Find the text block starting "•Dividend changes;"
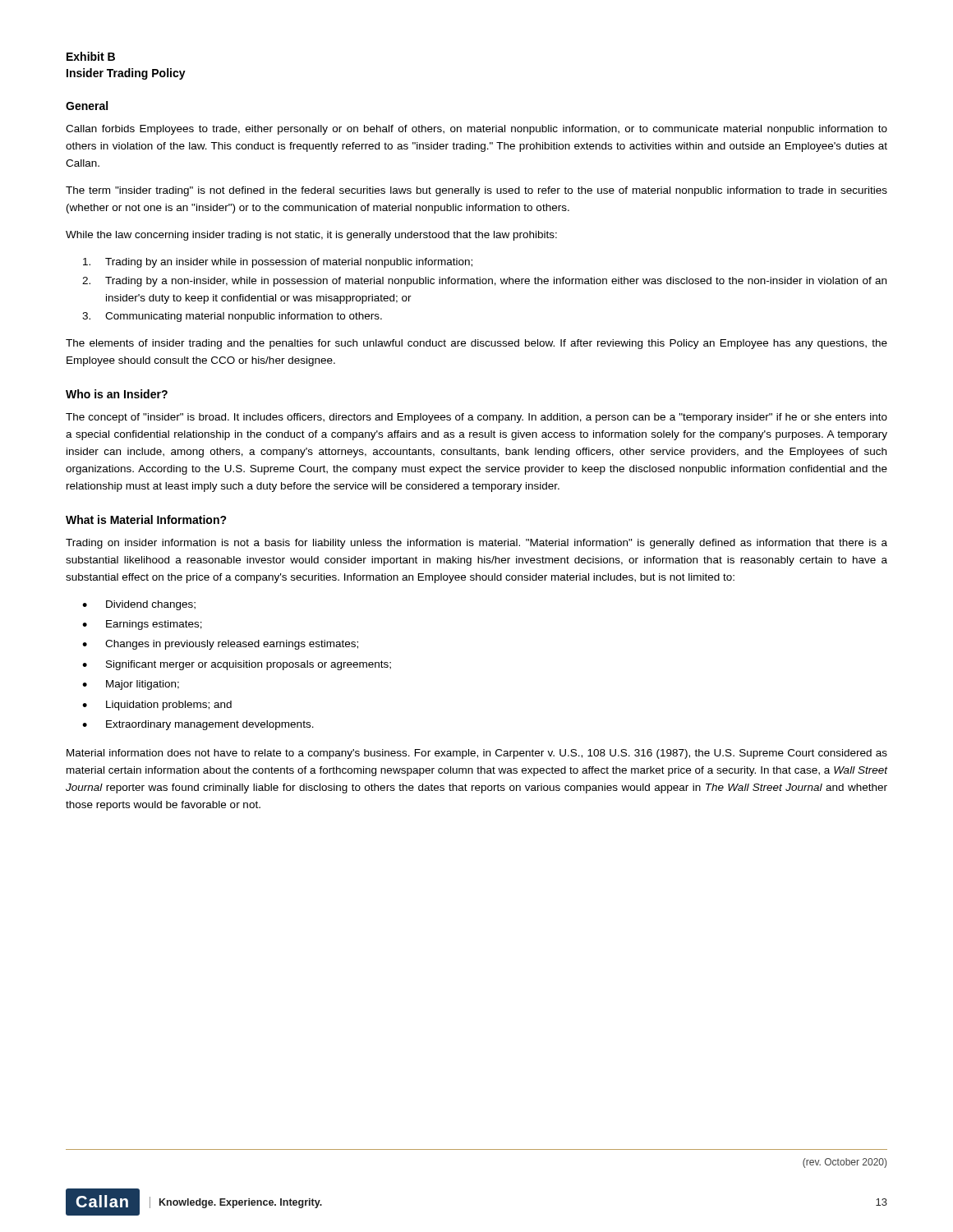This screenshot has width=953, height=1232. click(139, 606)
